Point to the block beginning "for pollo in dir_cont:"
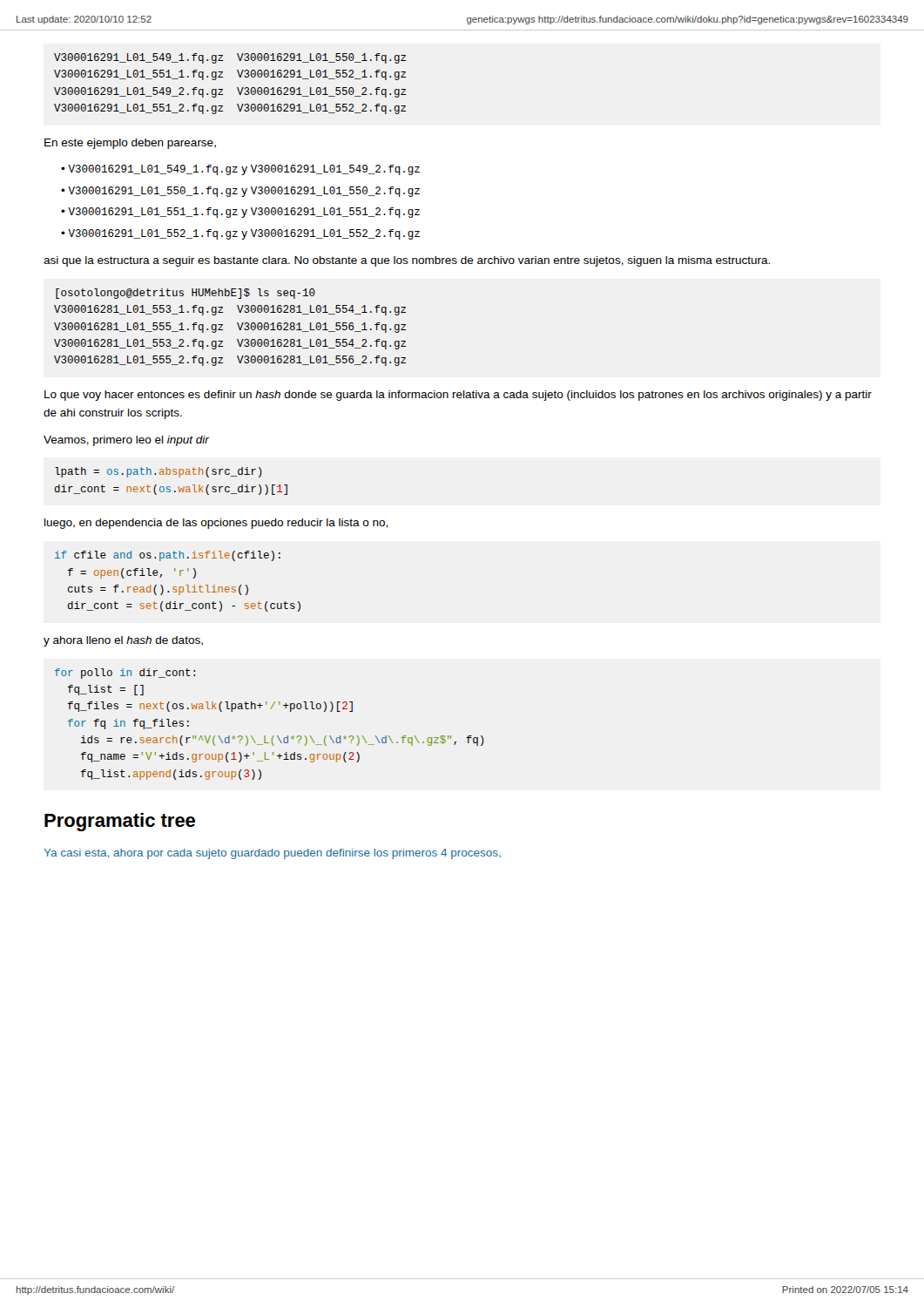The height and width of the screenshot is (1307, 924). pos(125,674)
